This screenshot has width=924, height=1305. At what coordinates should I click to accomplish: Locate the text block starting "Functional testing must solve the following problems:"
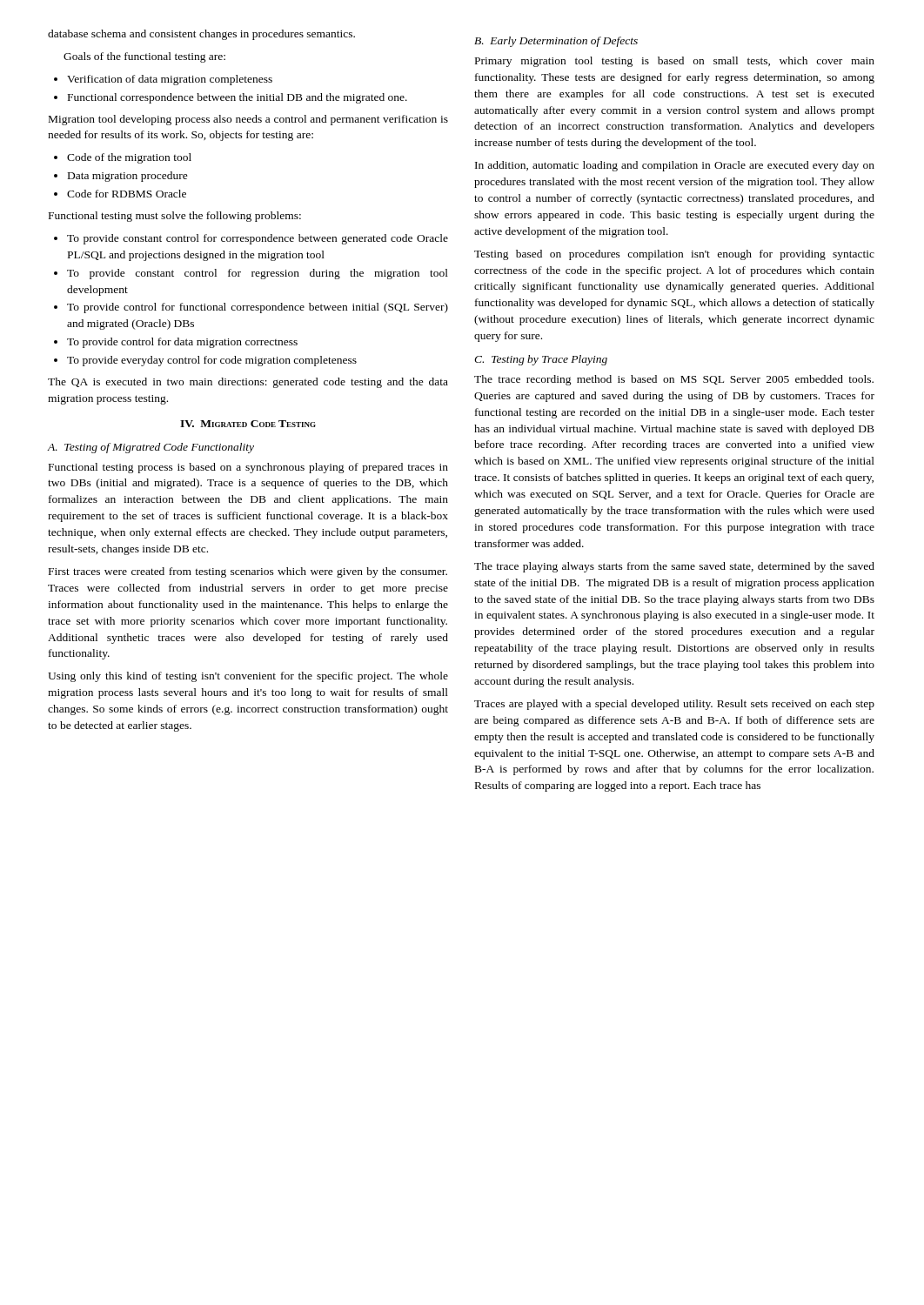175,215
